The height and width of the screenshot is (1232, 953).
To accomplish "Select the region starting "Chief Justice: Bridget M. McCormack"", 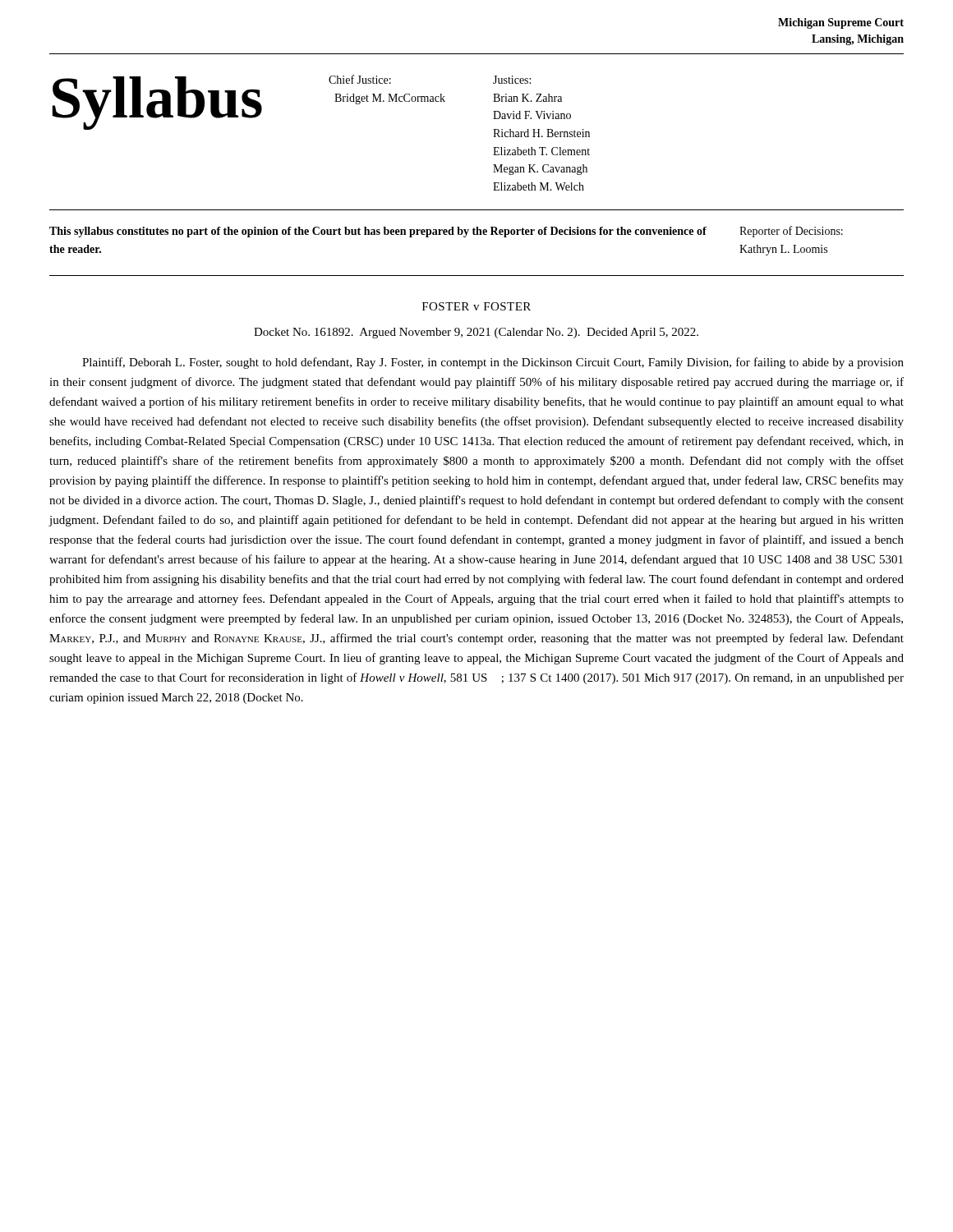I will [387, 89].
